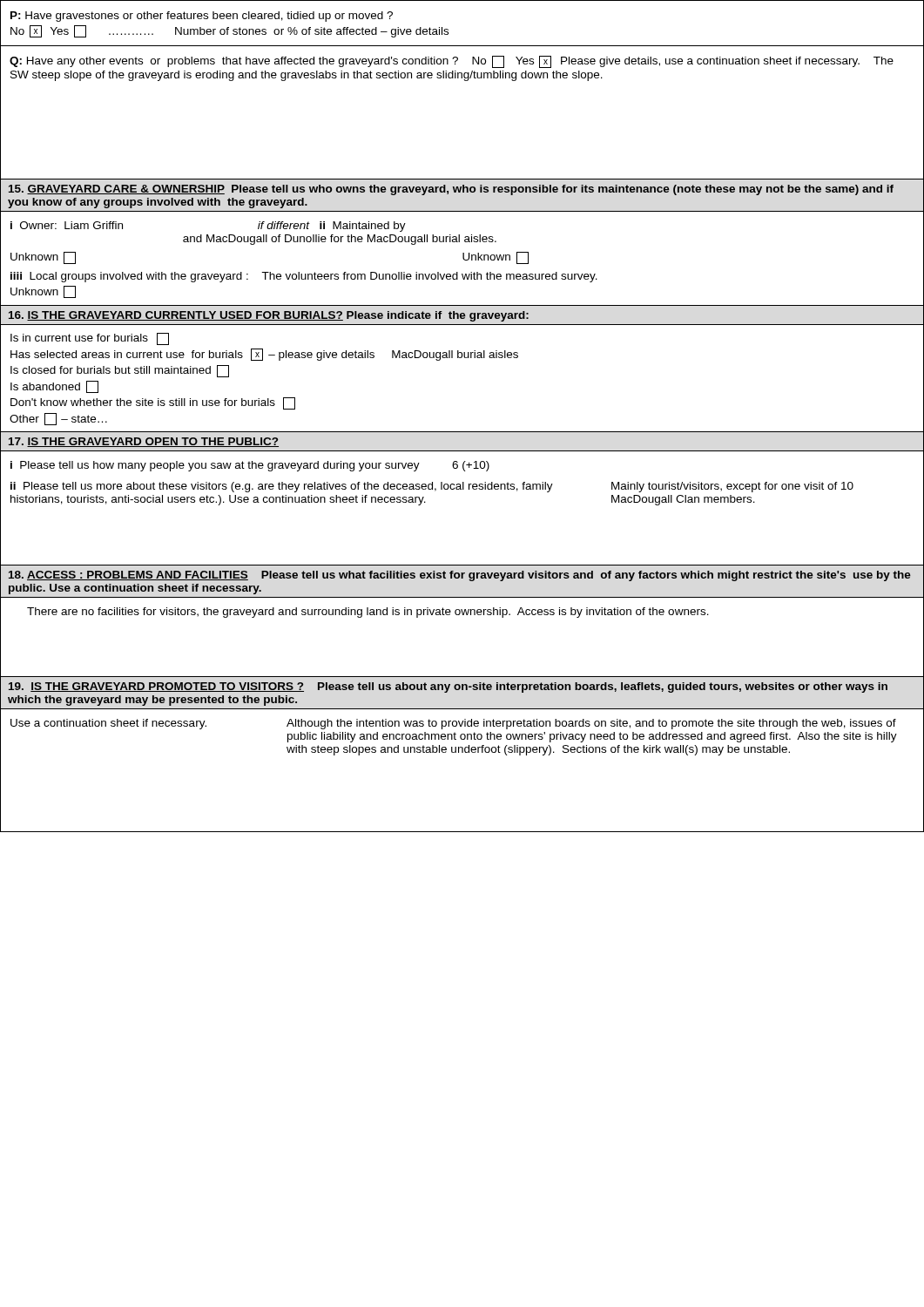Find the block starting "18. ACCESS :"
This screenshot has height=1307, width=924.
click(459, 581)
